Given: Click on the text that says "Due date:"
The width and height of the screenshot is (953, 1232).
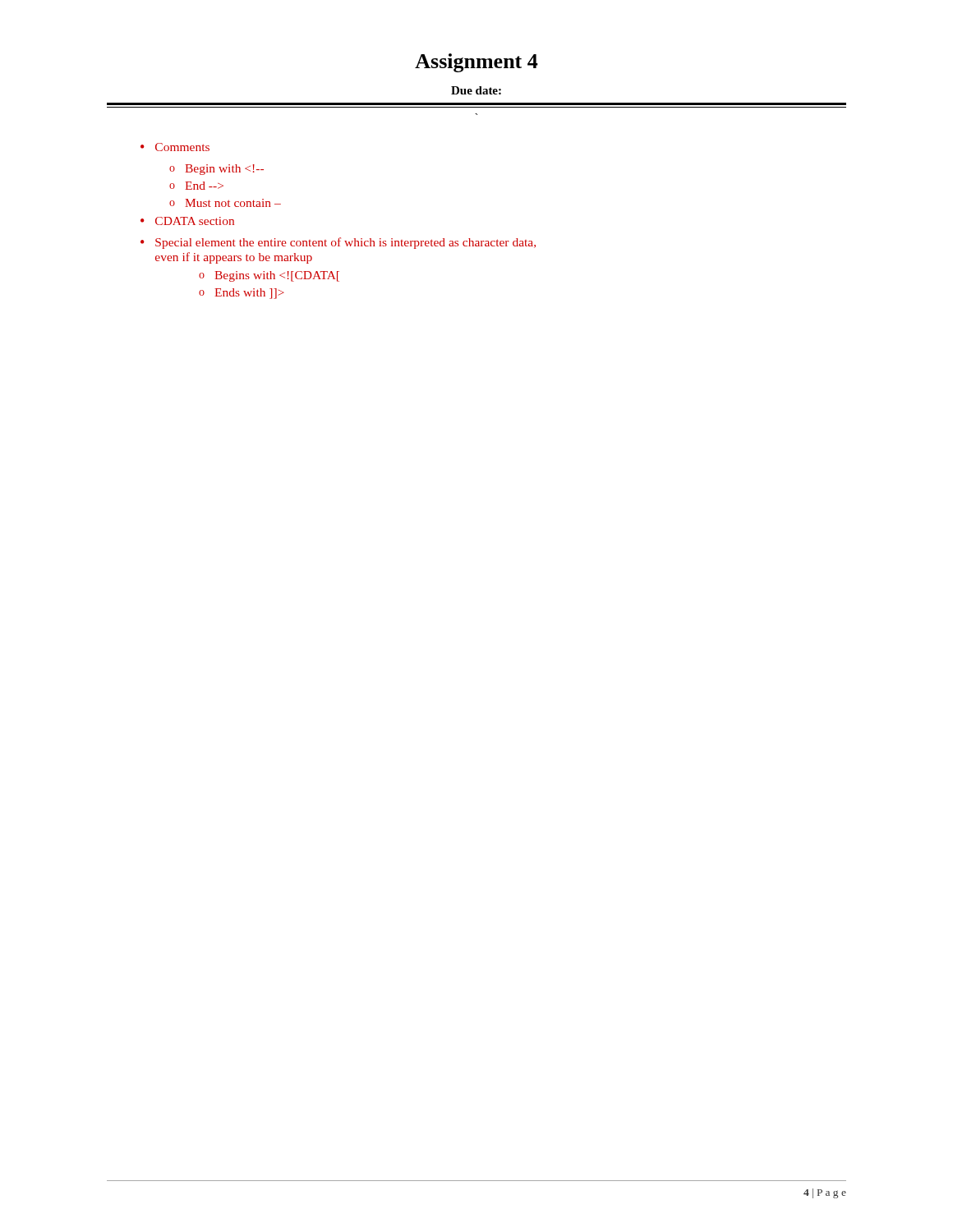Looking at the screenshot, I should click(x=476, y=90).
